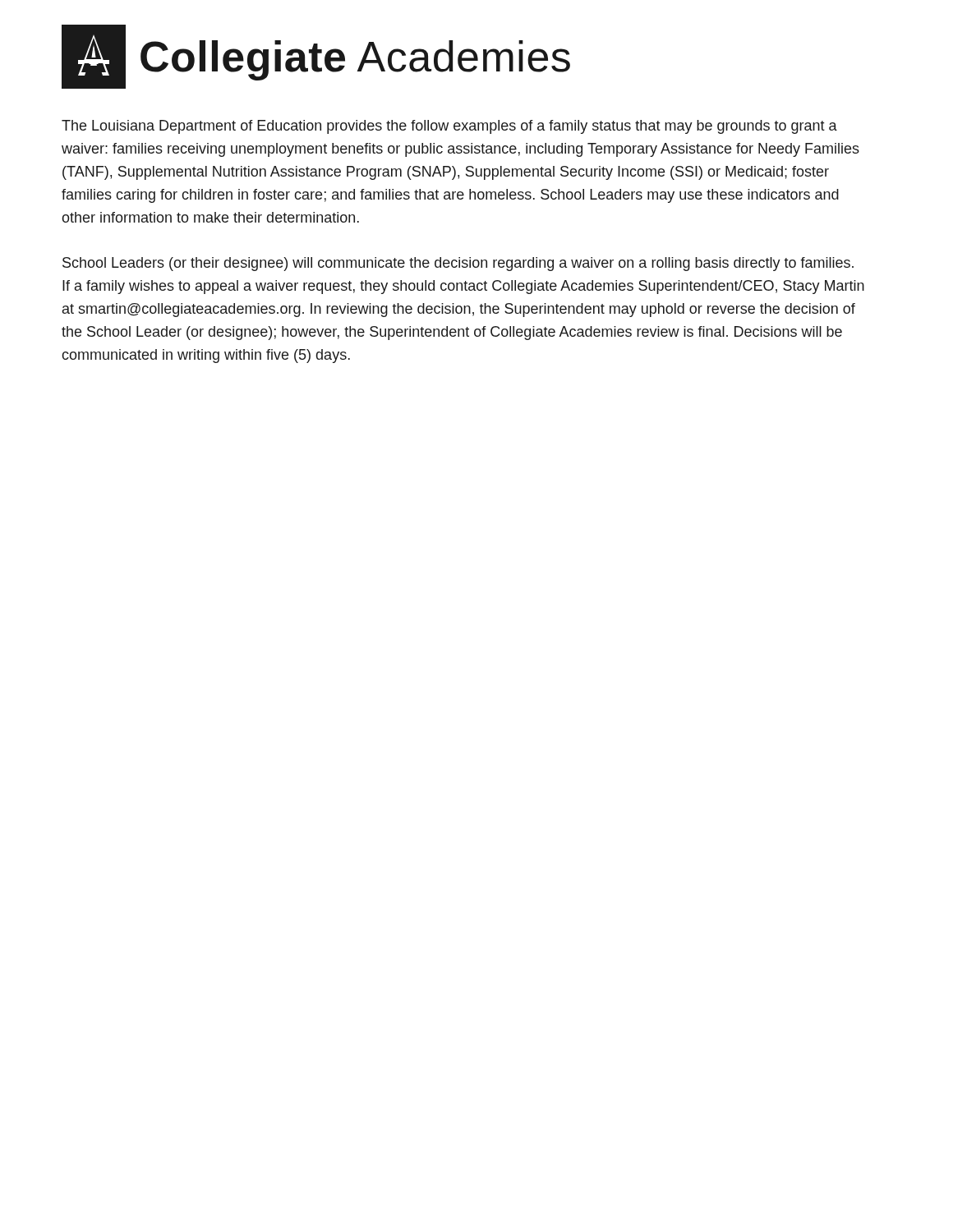Point to the block beginning "School Leaders (or their designee) will communicate"
This screenshot has width=953, height=1232.
pos(463,309)
